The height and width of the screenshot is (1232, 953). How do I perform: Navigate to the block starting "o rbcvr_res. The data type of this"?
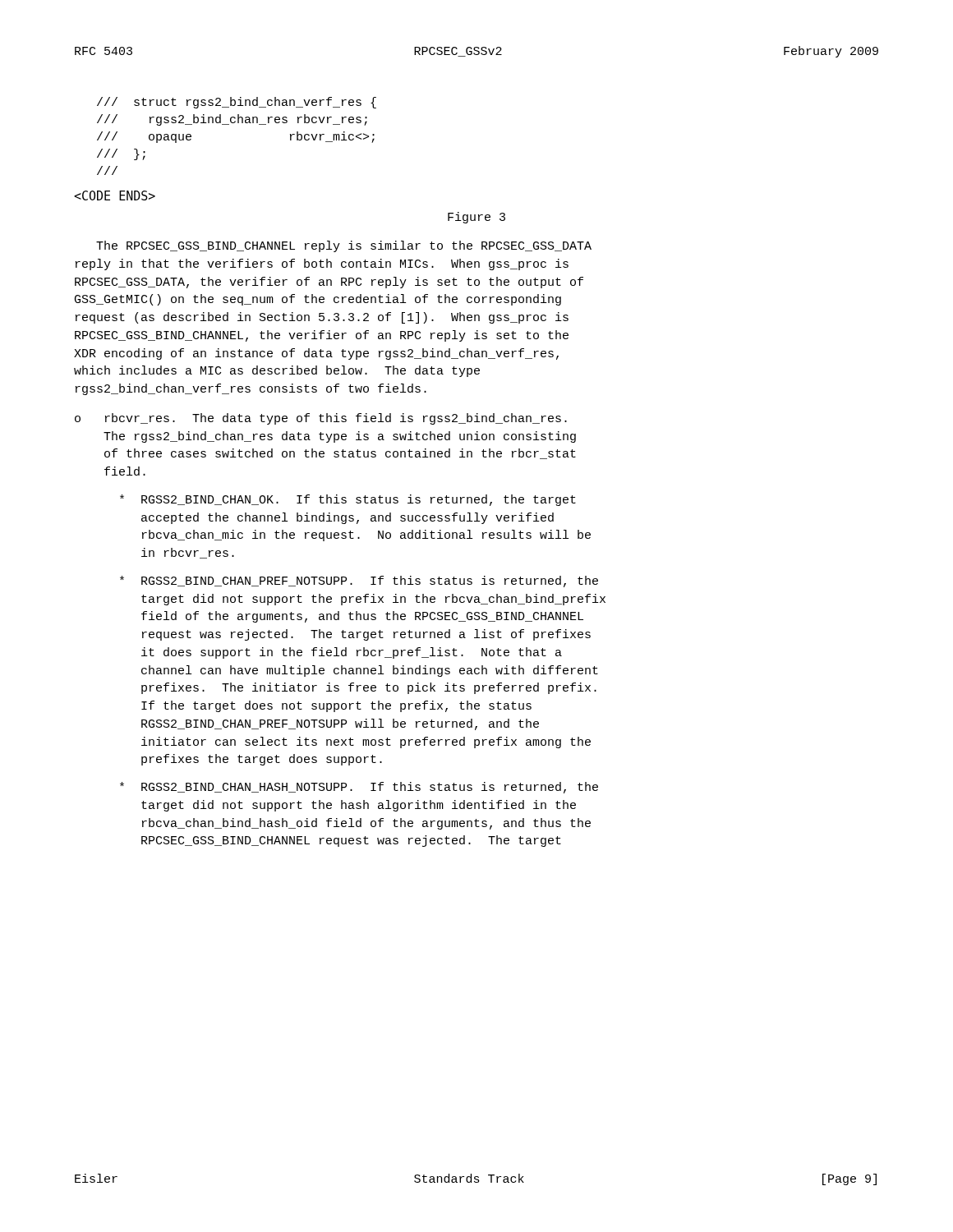476,446
